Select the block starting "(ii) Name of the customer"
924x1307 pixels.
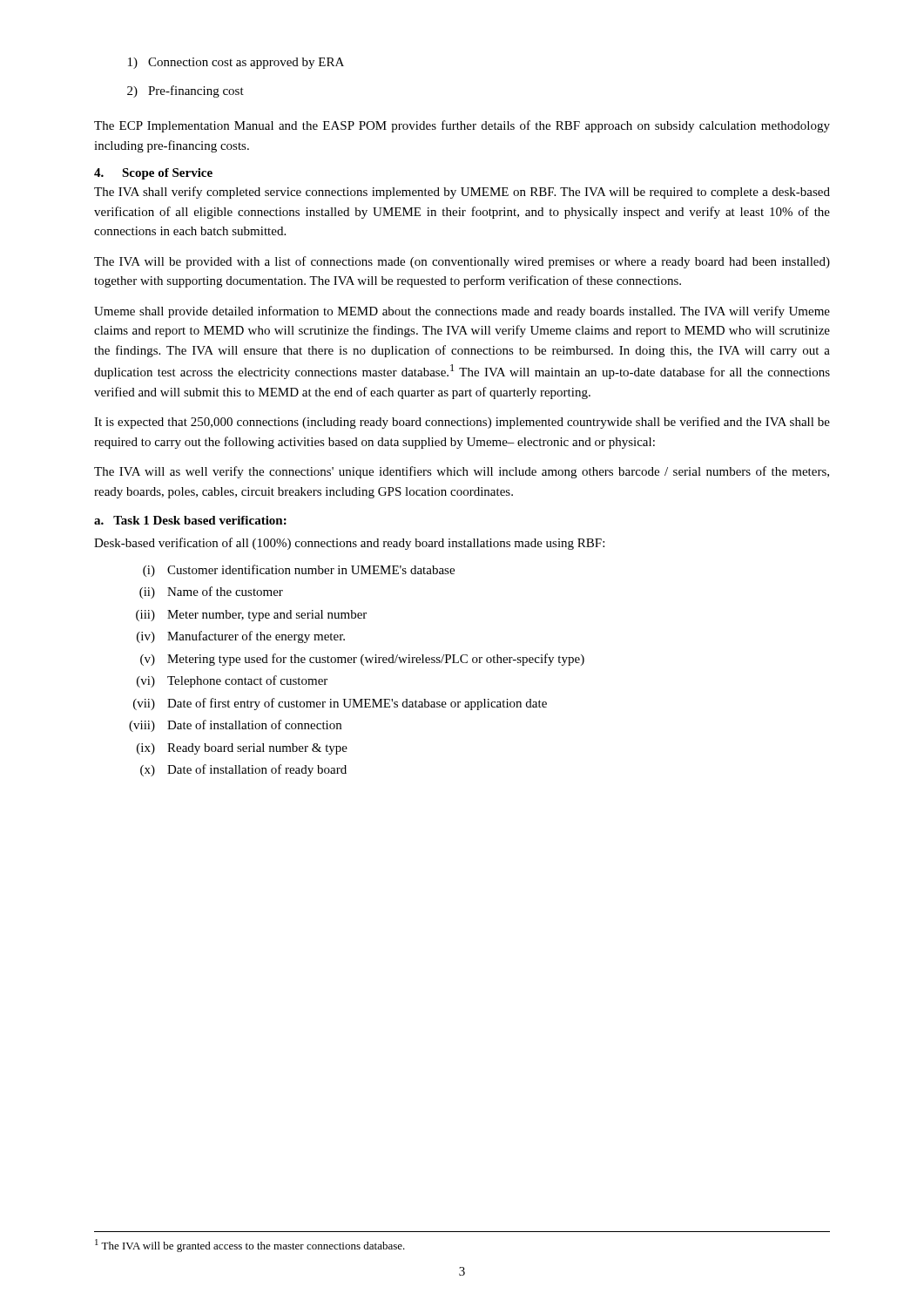tap(211, 593)
